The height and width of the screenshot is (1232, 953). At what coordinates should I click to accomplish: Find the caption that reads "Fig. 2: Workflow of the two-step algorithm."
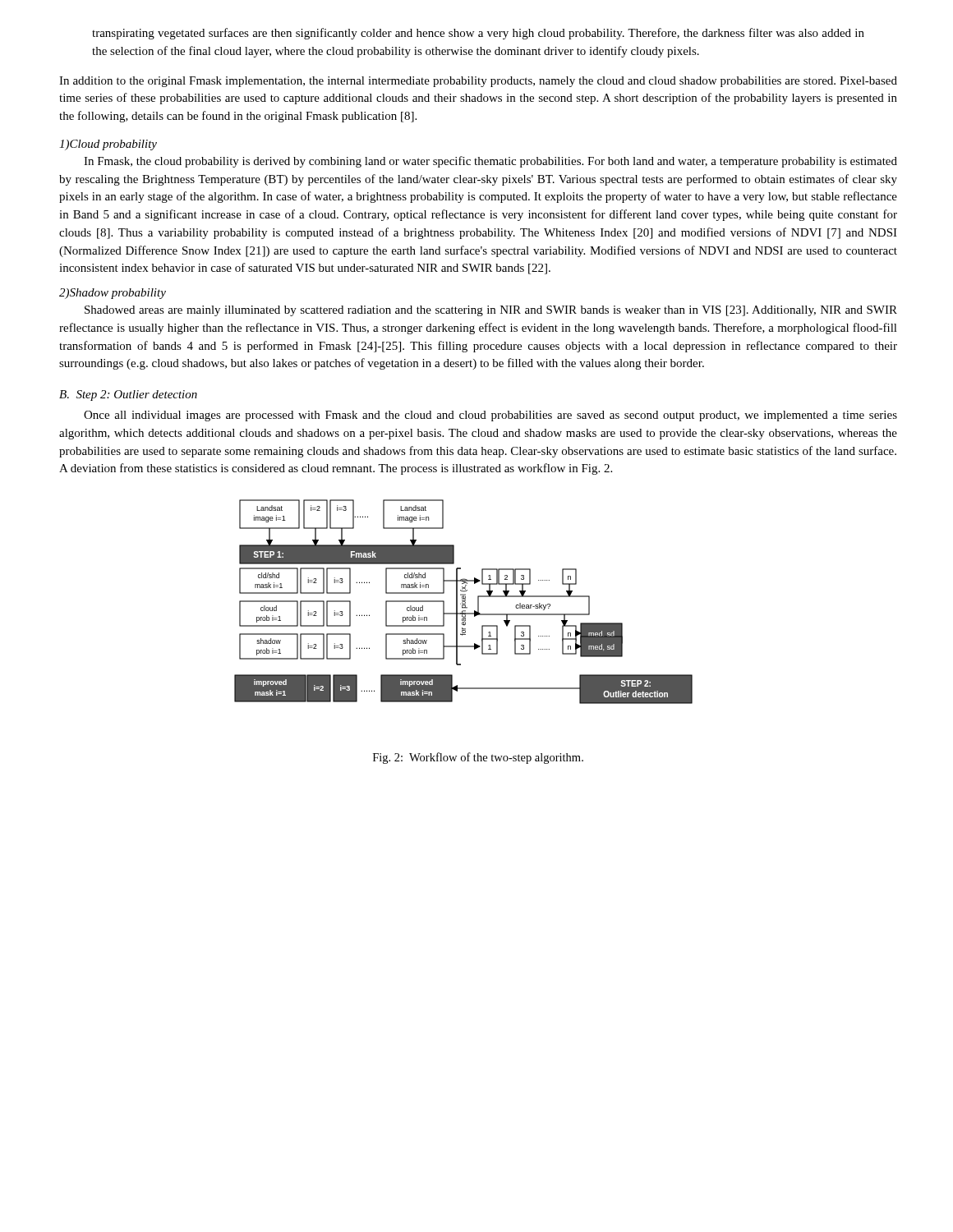click(x=478, y=757)
